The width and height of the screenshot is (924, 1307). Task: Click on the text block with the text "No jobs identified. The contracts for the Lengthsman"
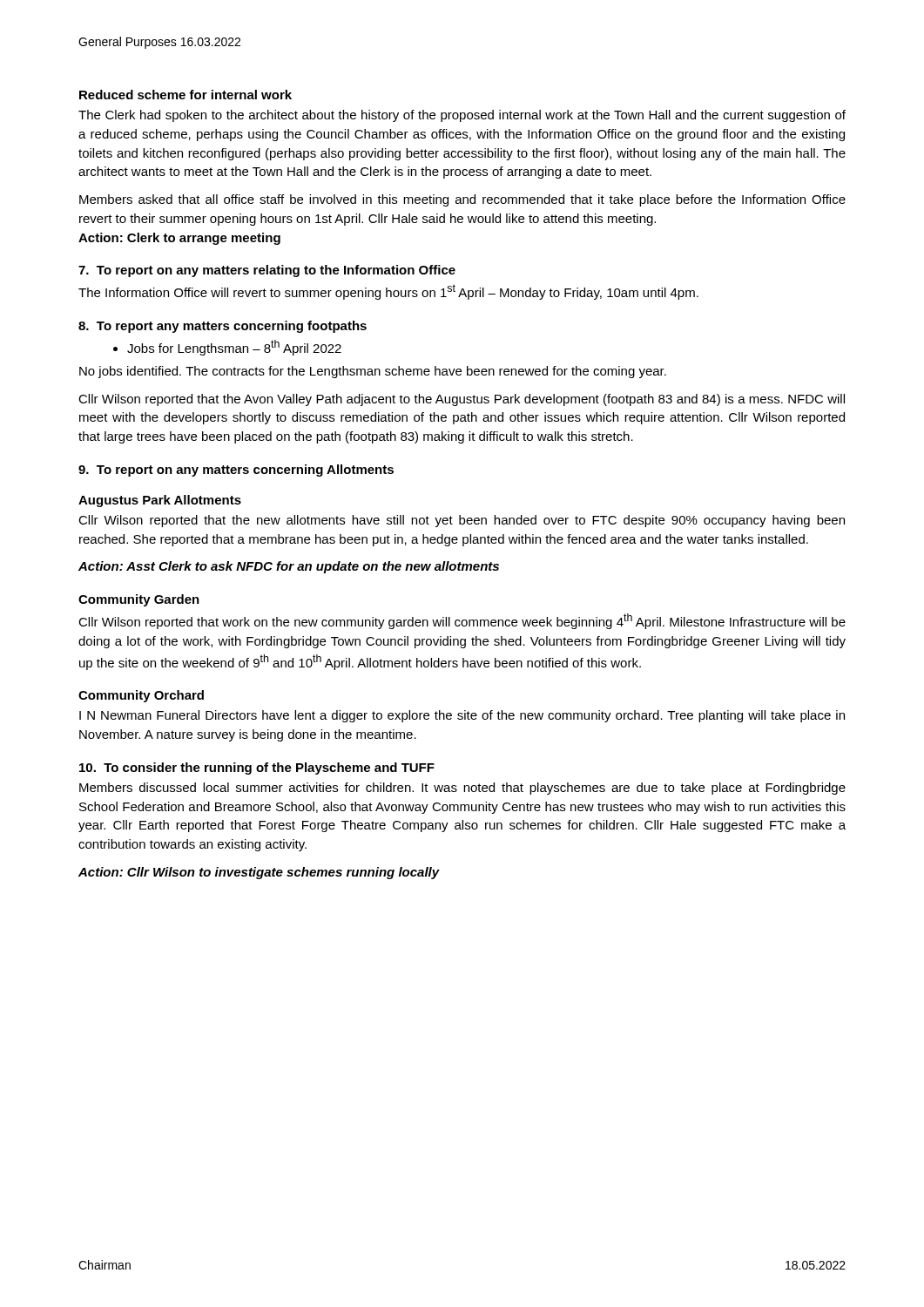pyautogui.click(x=462, y=371)
